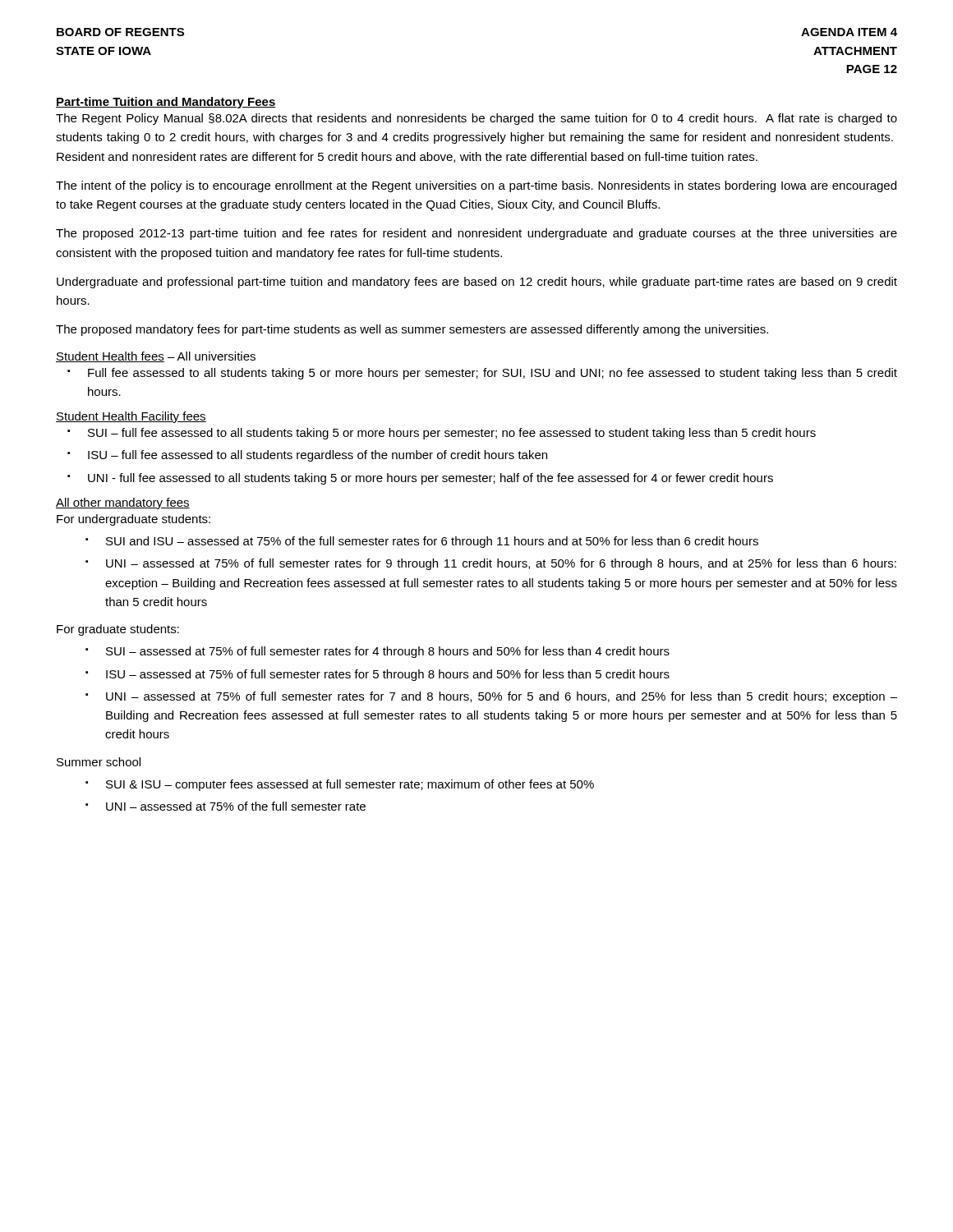Find the list item with the text "UNI - full fee assessed to all"

(x=430, y=477)
